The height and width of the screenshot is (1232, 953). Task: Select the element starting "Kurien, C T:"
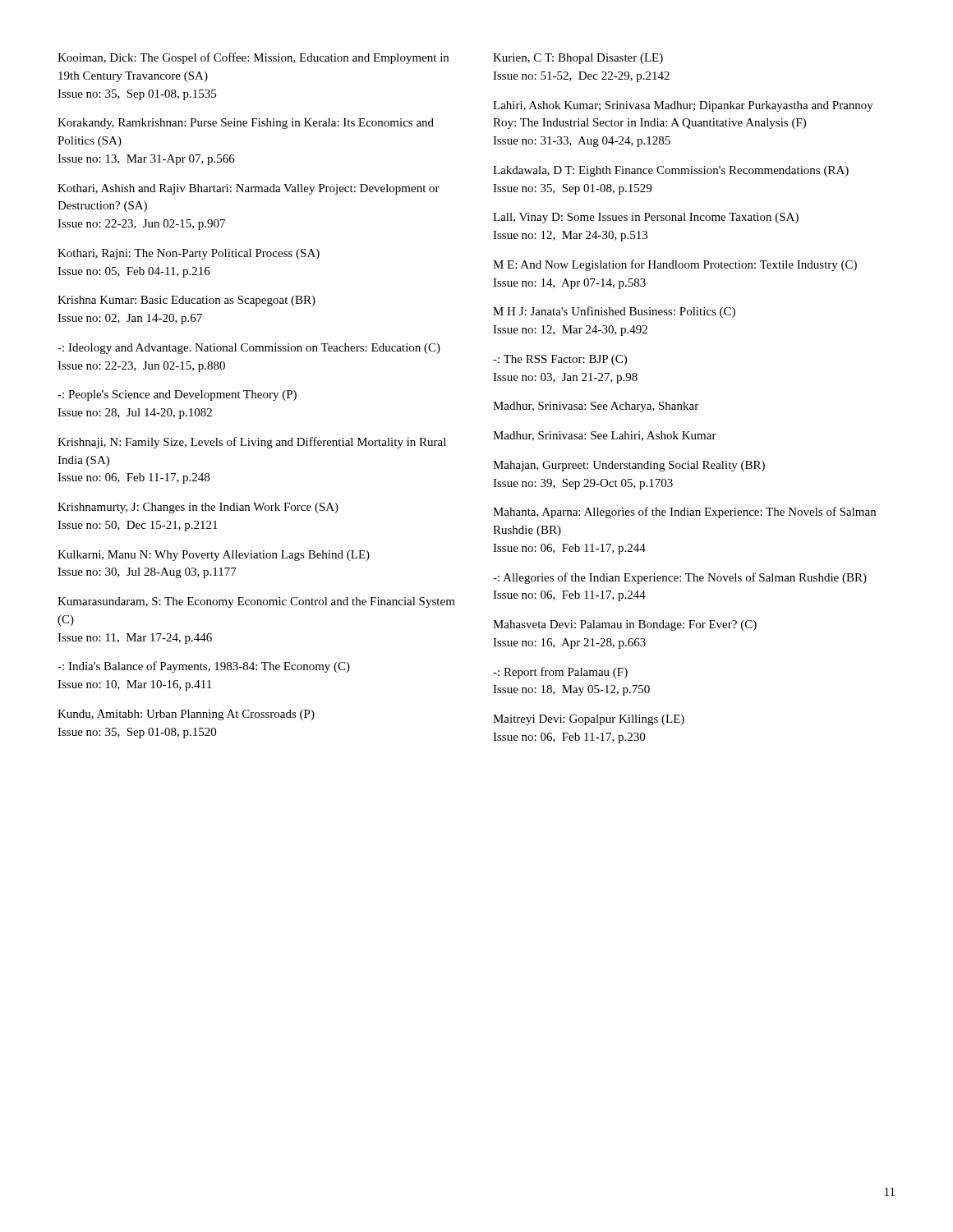(x=578, y=59)
